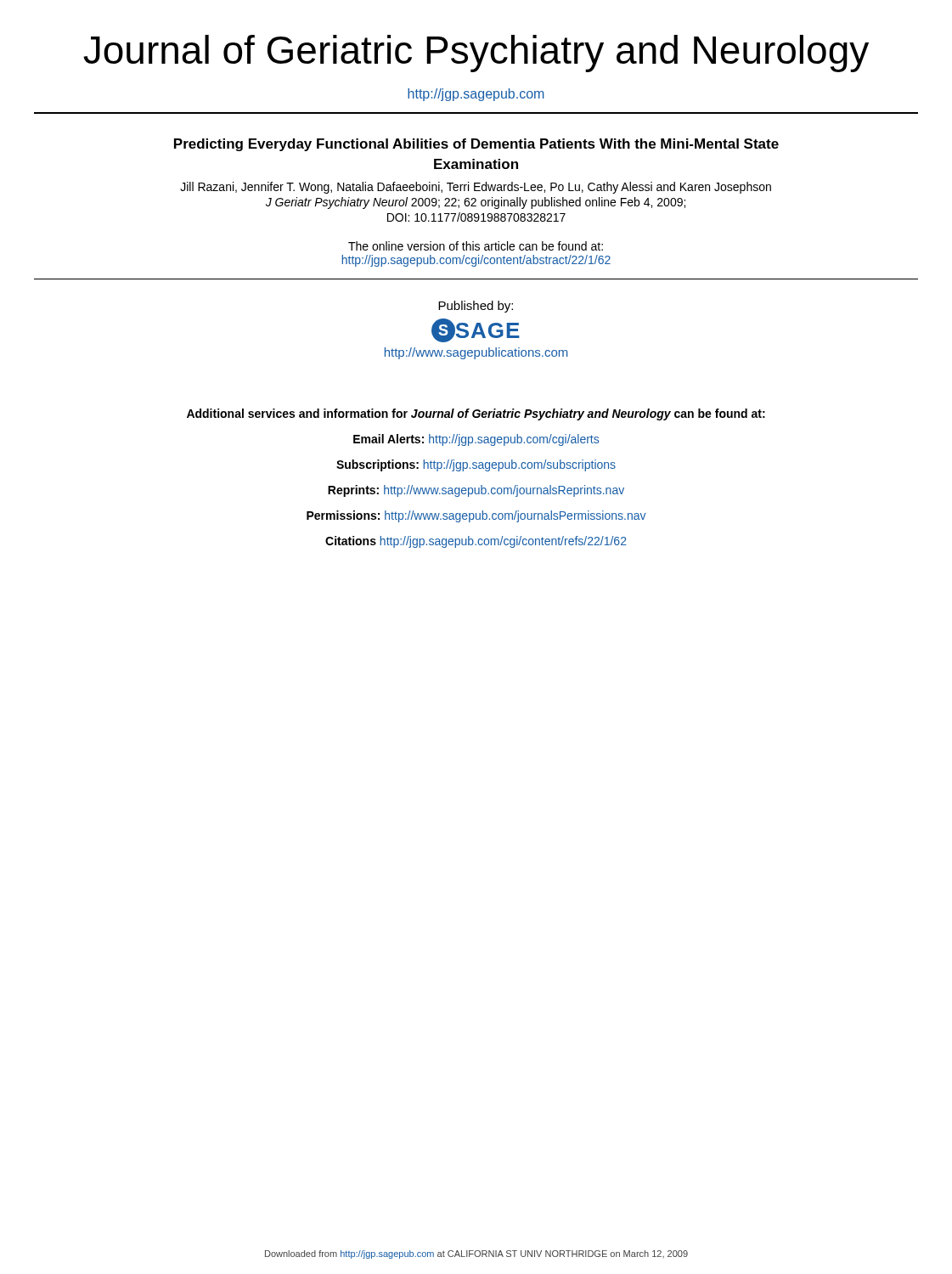Screen dimensions: 1274x952
Task: Select the text block starting "Email Alerts: http://jgp.sagepub.com/cgi/alerts"
Action: [476, 439]
